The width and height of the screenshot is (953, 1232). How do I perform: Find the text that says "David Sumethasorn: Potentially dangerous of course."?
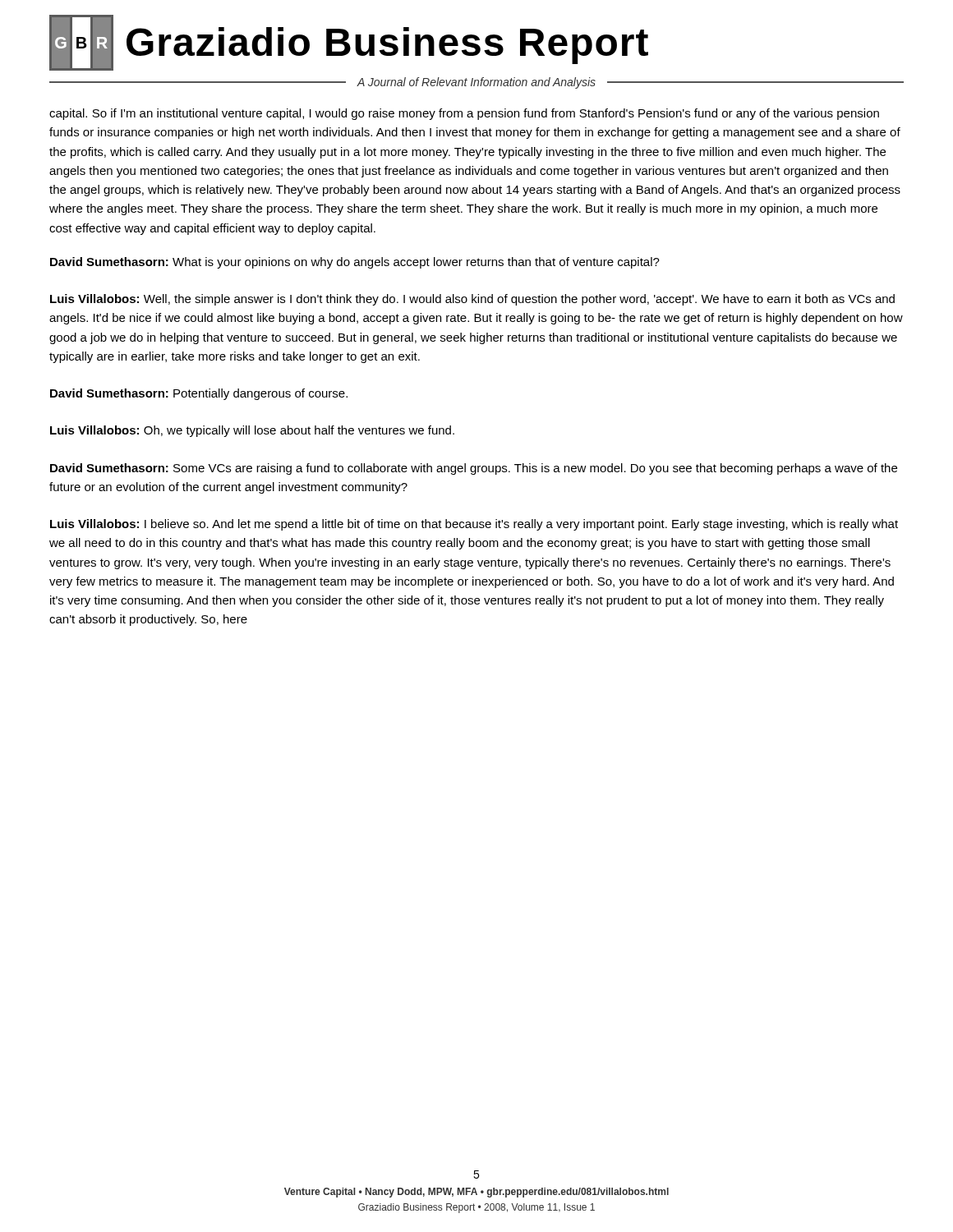click(x=199, y=393)
